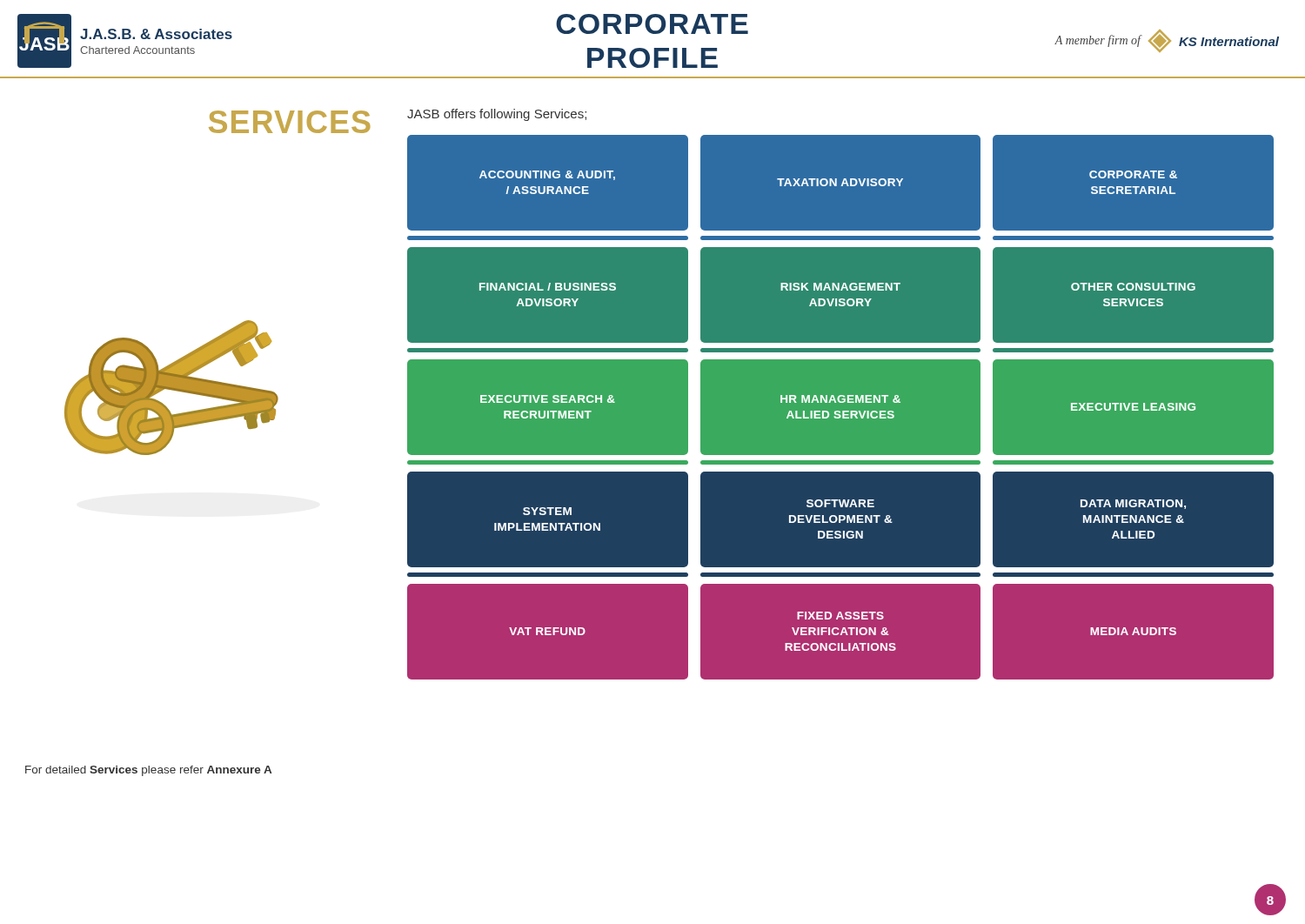
Task: Select the text block starting "EXECUTIVE LEASING"
Action: click(x=1133, y=407)
